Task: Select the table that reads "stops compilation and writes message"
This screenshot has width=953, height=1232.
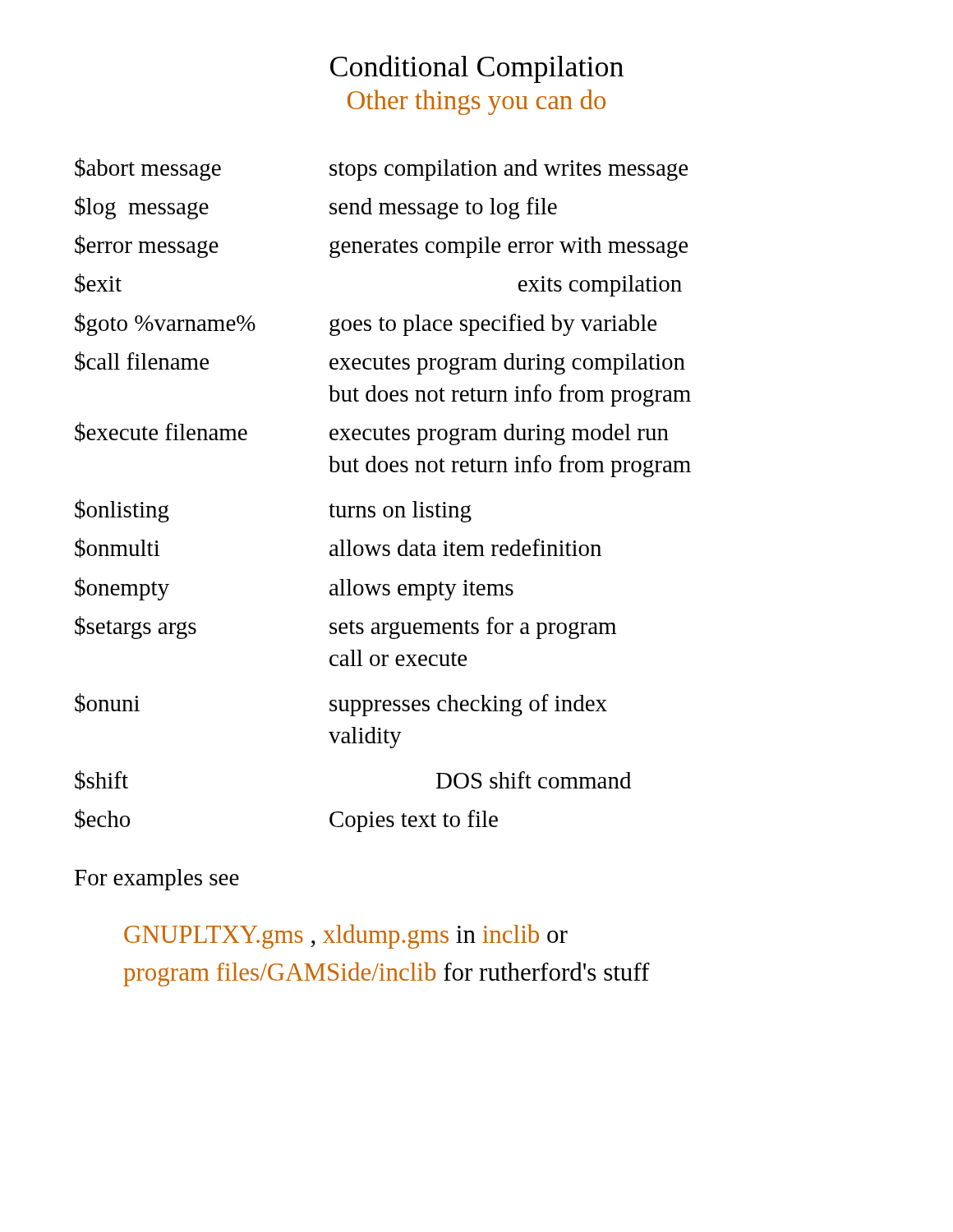Action: coord(476,494)
